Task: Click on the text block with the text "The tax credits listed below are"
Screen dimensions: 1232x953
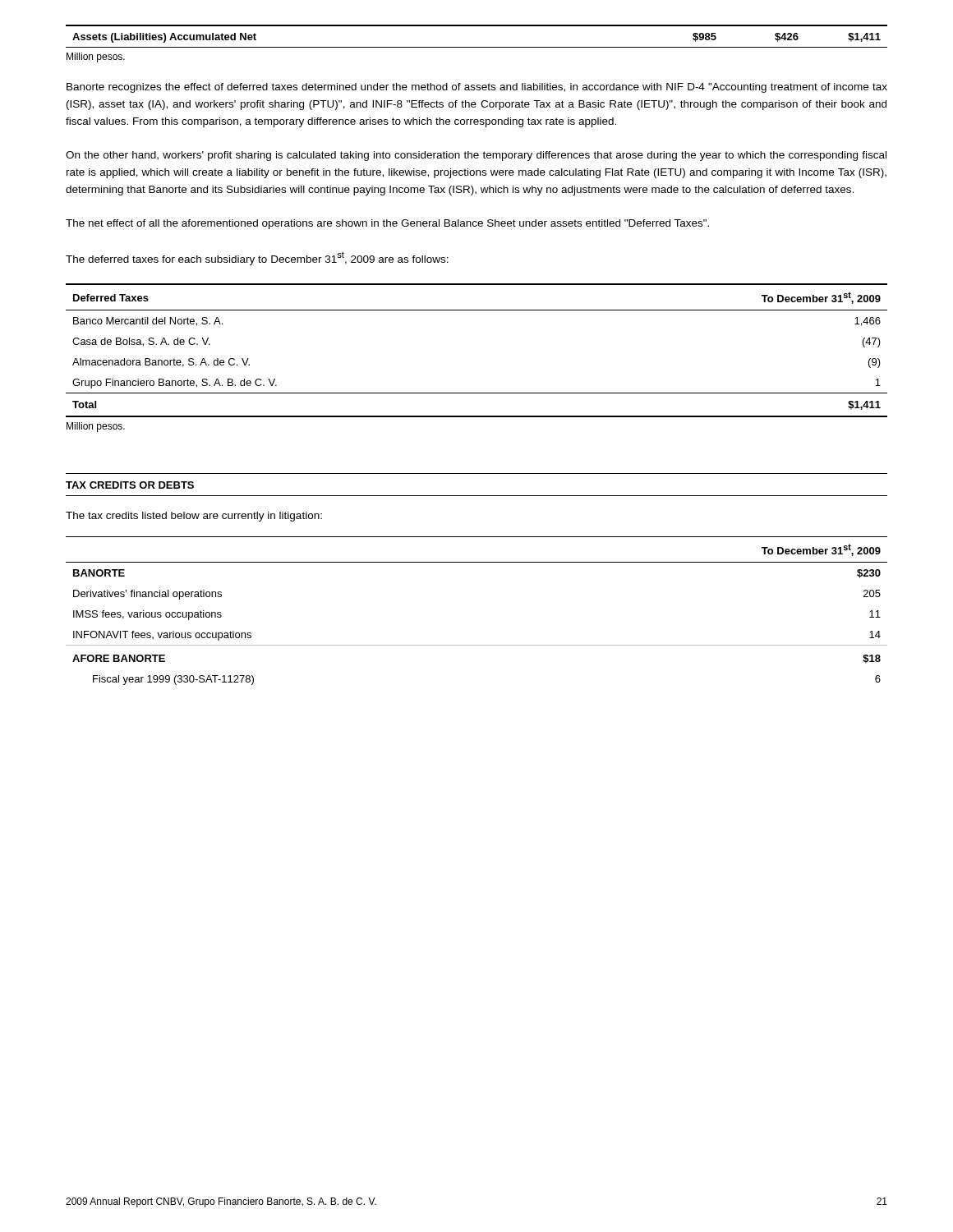Action: point(194,516)
